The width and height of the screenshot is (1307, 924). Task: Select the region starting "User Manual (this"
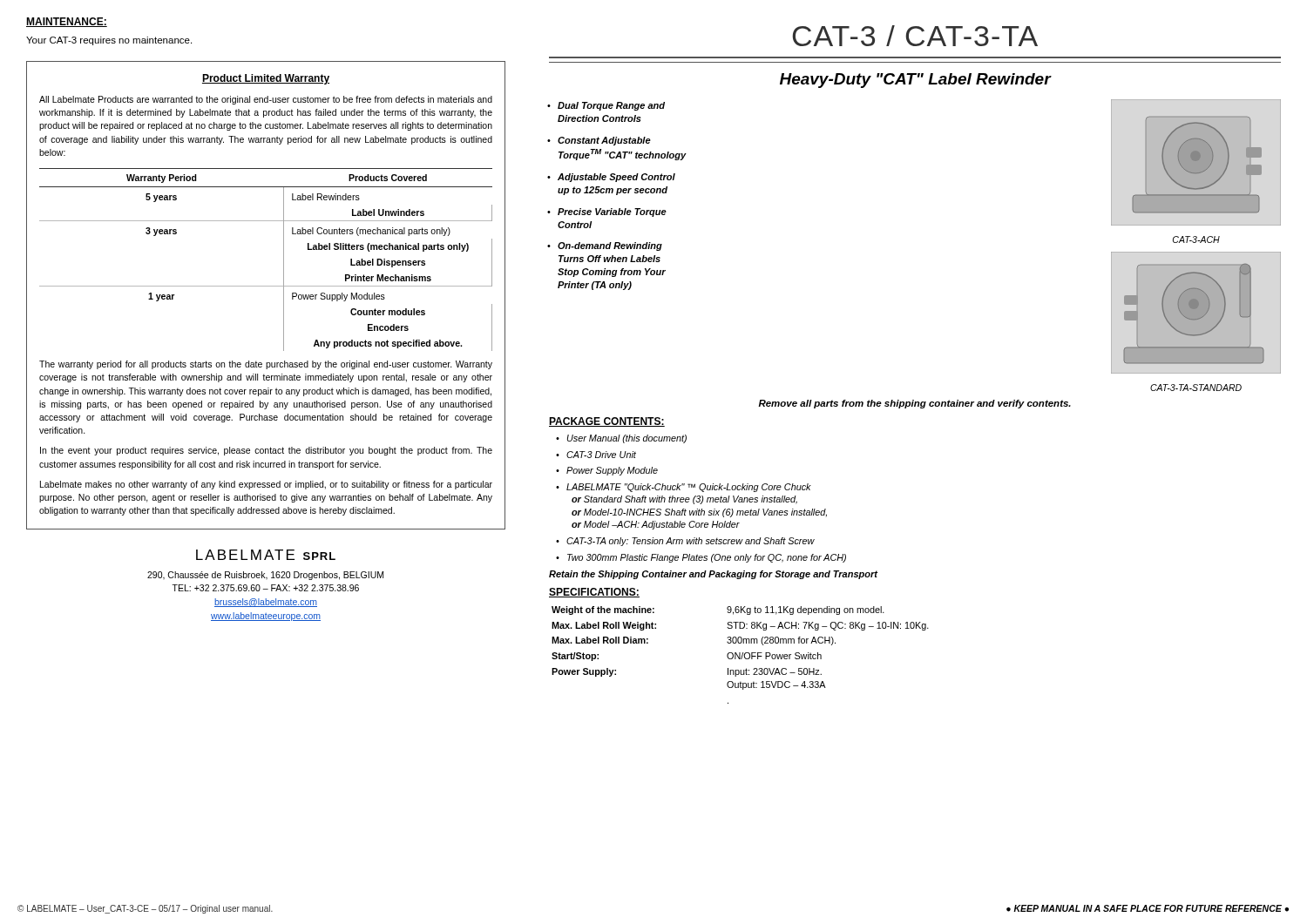coord(627,438)
